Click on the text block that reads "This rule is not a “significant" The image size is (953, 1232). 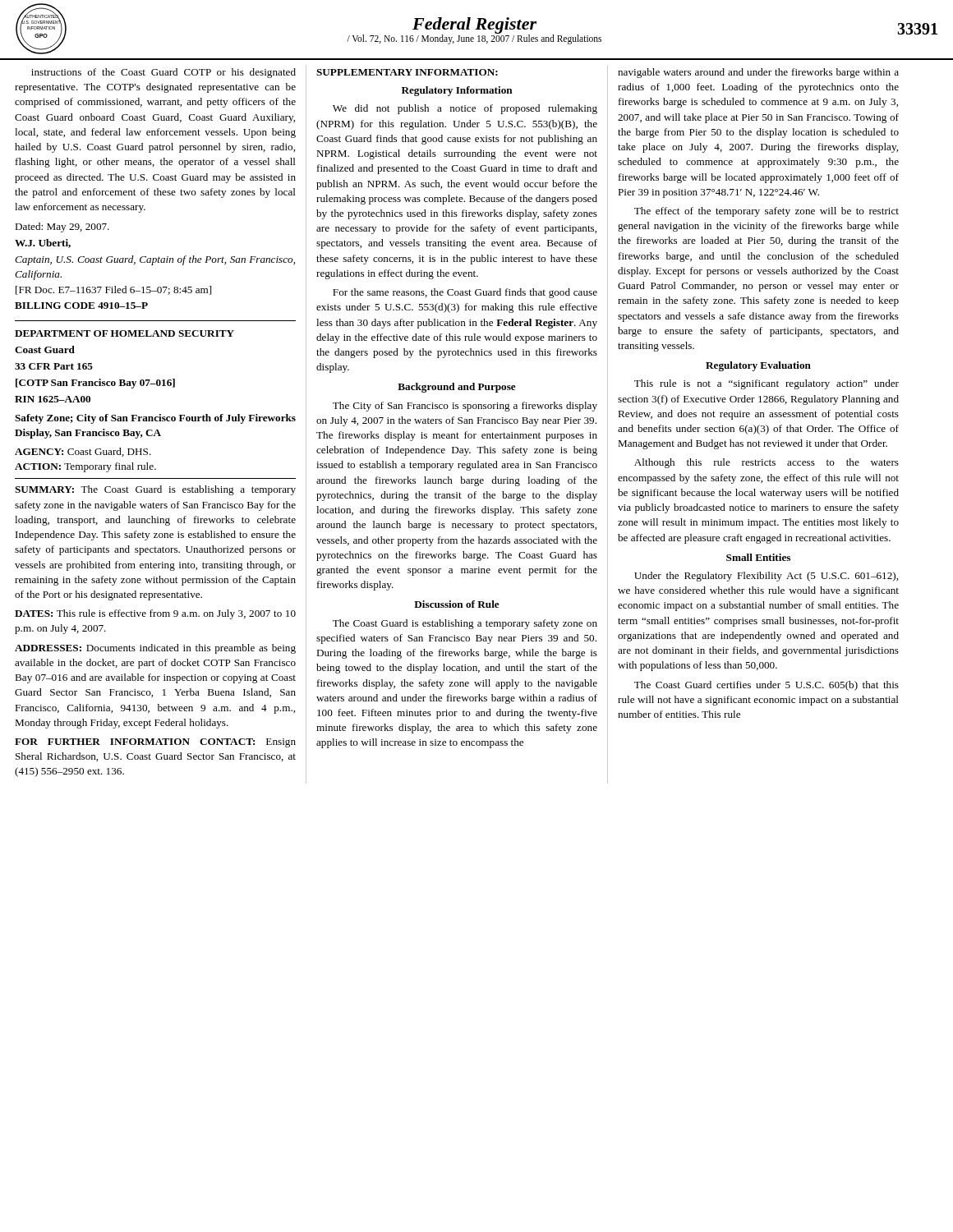[758, 461]
